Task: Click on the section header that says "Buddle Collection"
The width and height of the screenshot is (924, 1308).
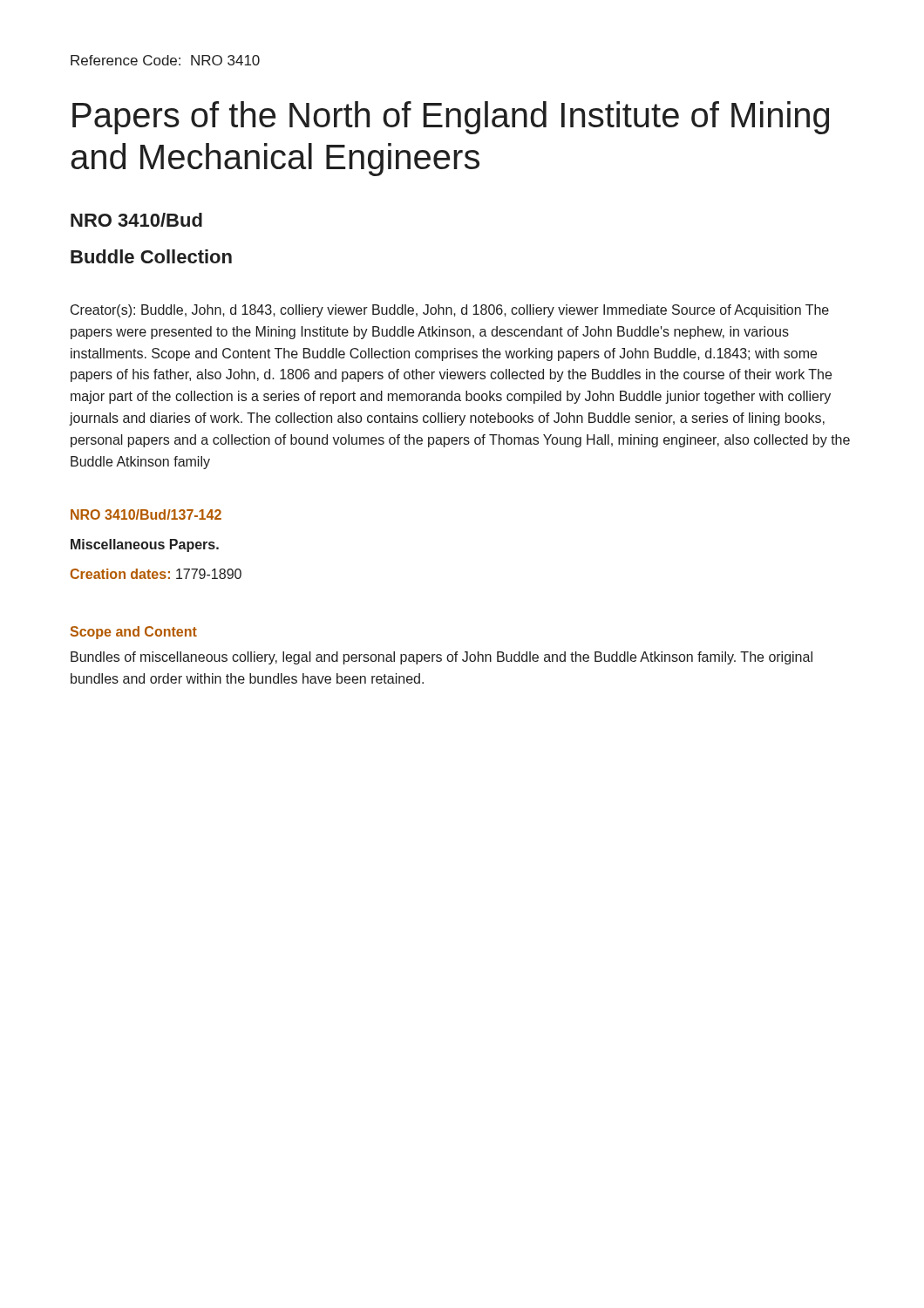Action: [151, 257]
